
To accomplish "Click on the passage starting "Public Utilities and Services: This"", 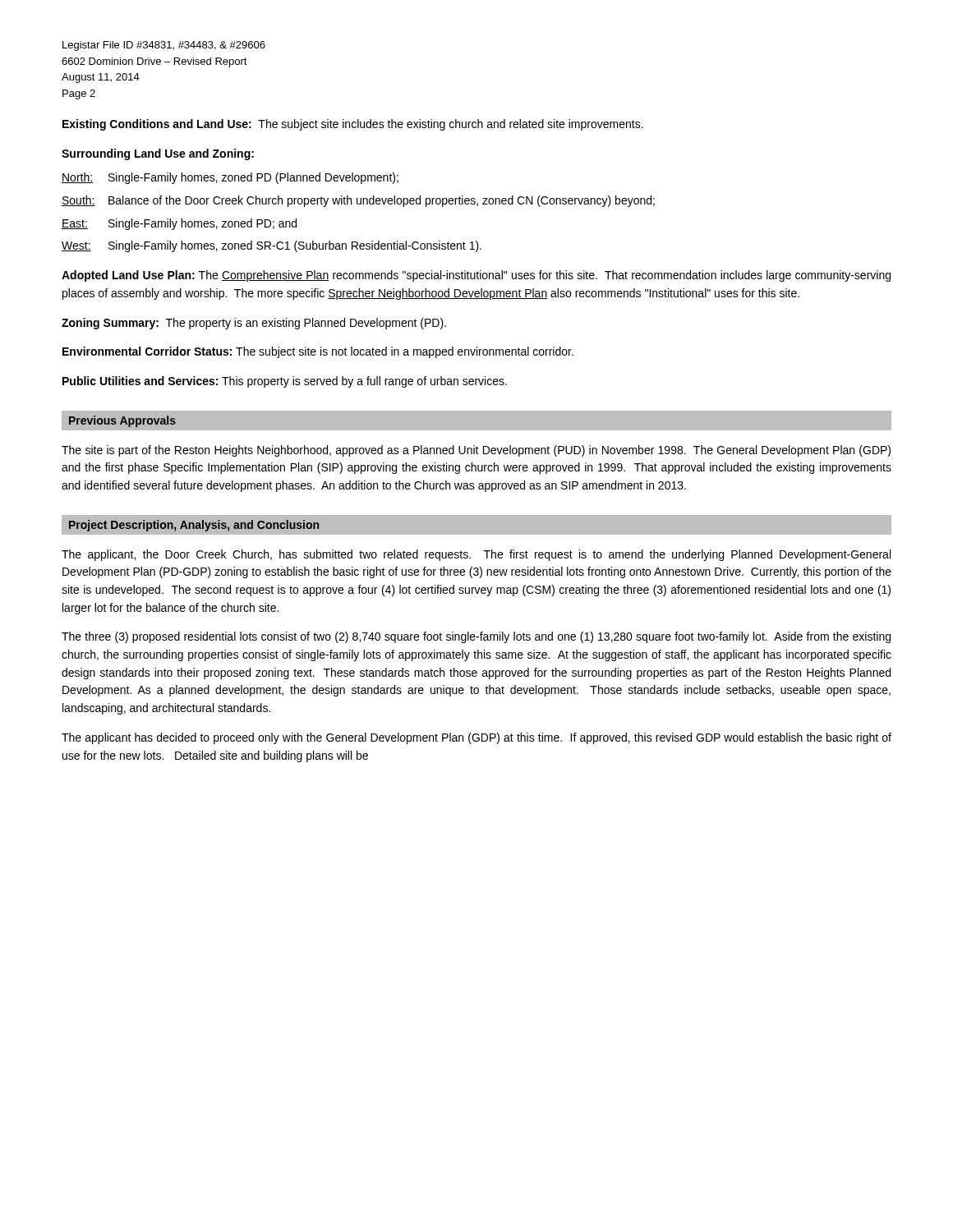I will click(x=285, y=381).
